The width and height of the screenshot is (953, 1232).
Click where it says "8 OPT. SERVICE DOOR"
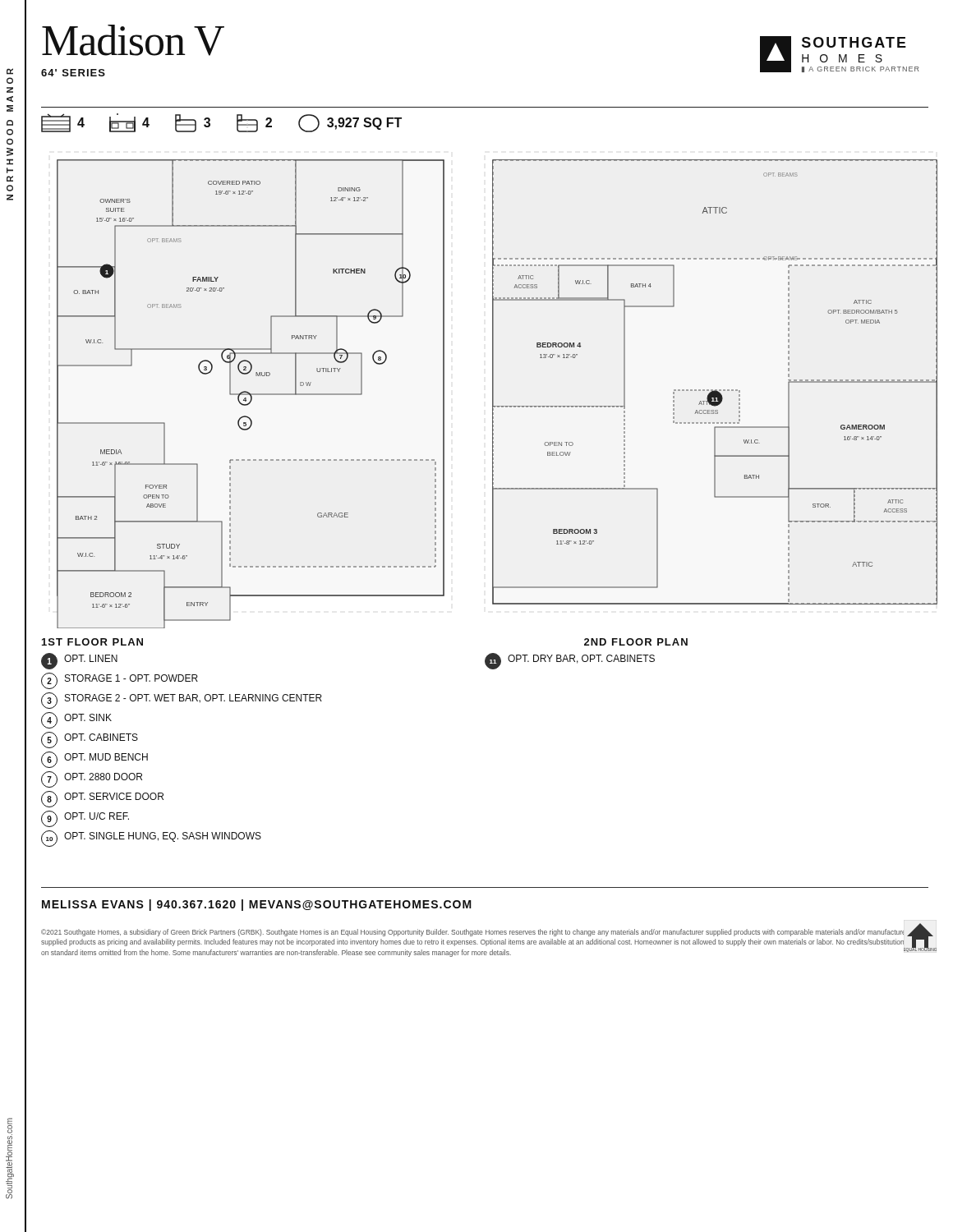(103, 799)
